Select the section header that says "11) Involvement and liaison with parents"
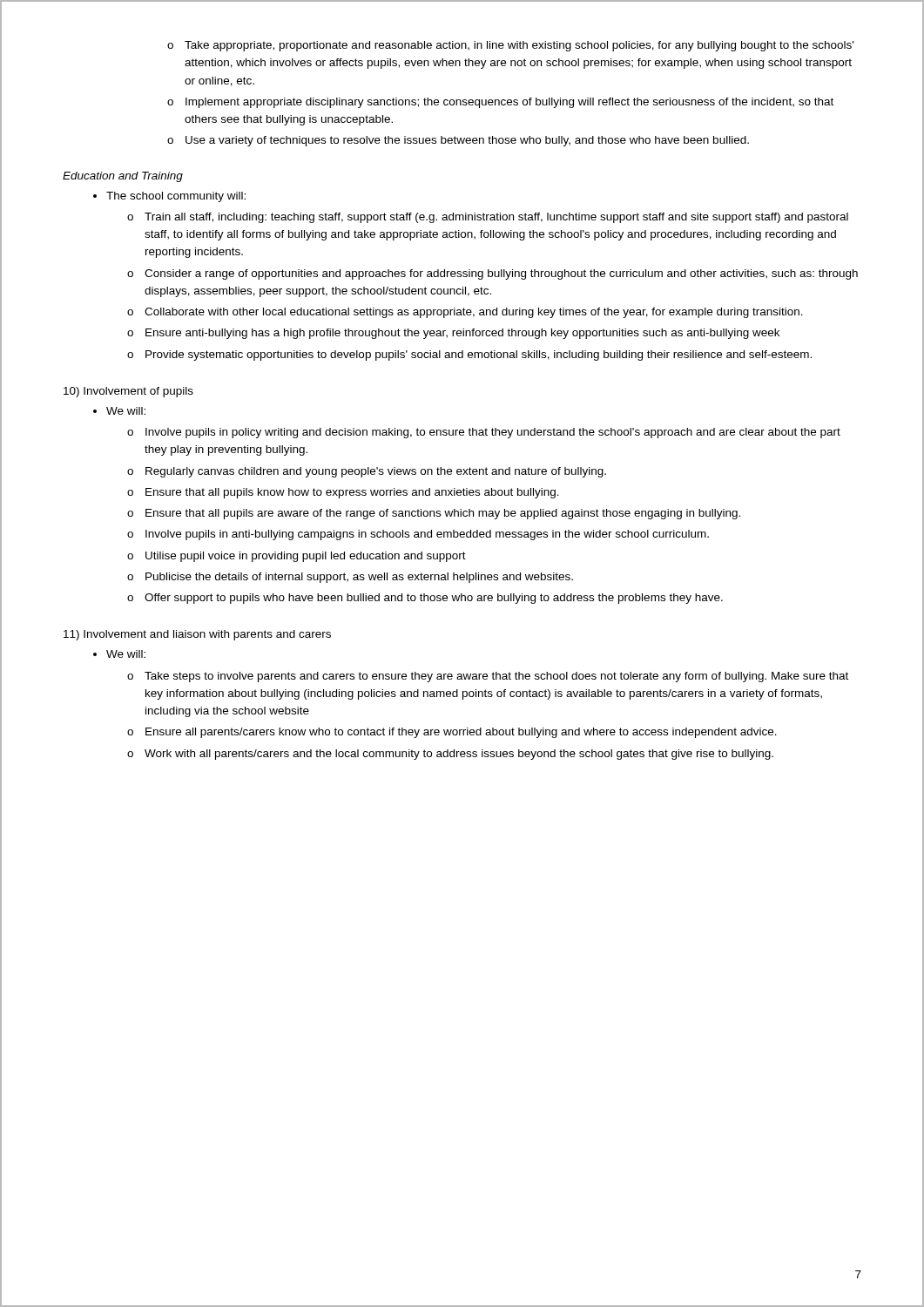Viewport: 924px width, 1307px height. pyautogui.click(x=197, y=634)
